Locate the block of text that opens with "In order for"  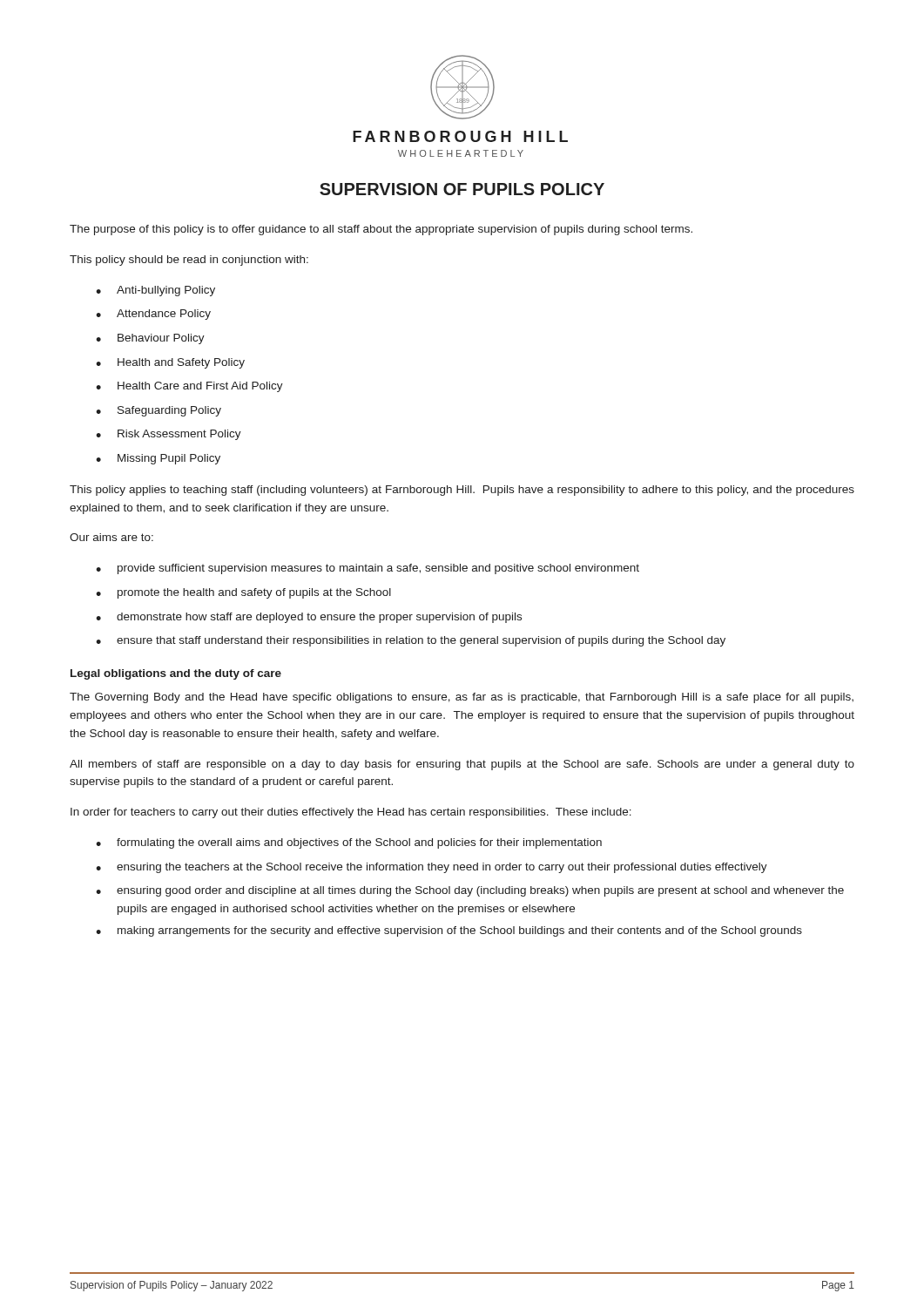[351, 812]
